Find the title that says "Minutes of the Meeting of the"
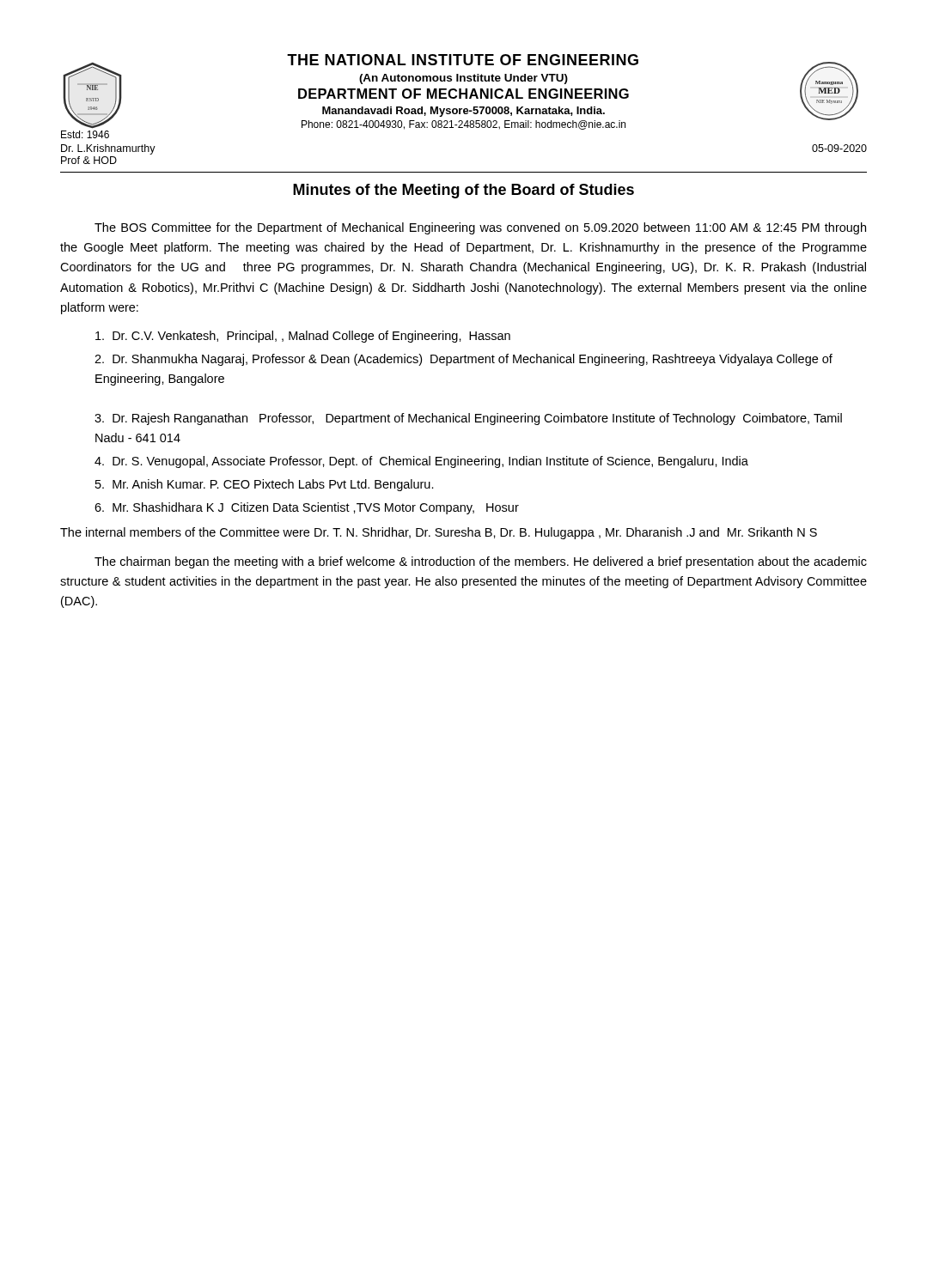 (464, 190)
